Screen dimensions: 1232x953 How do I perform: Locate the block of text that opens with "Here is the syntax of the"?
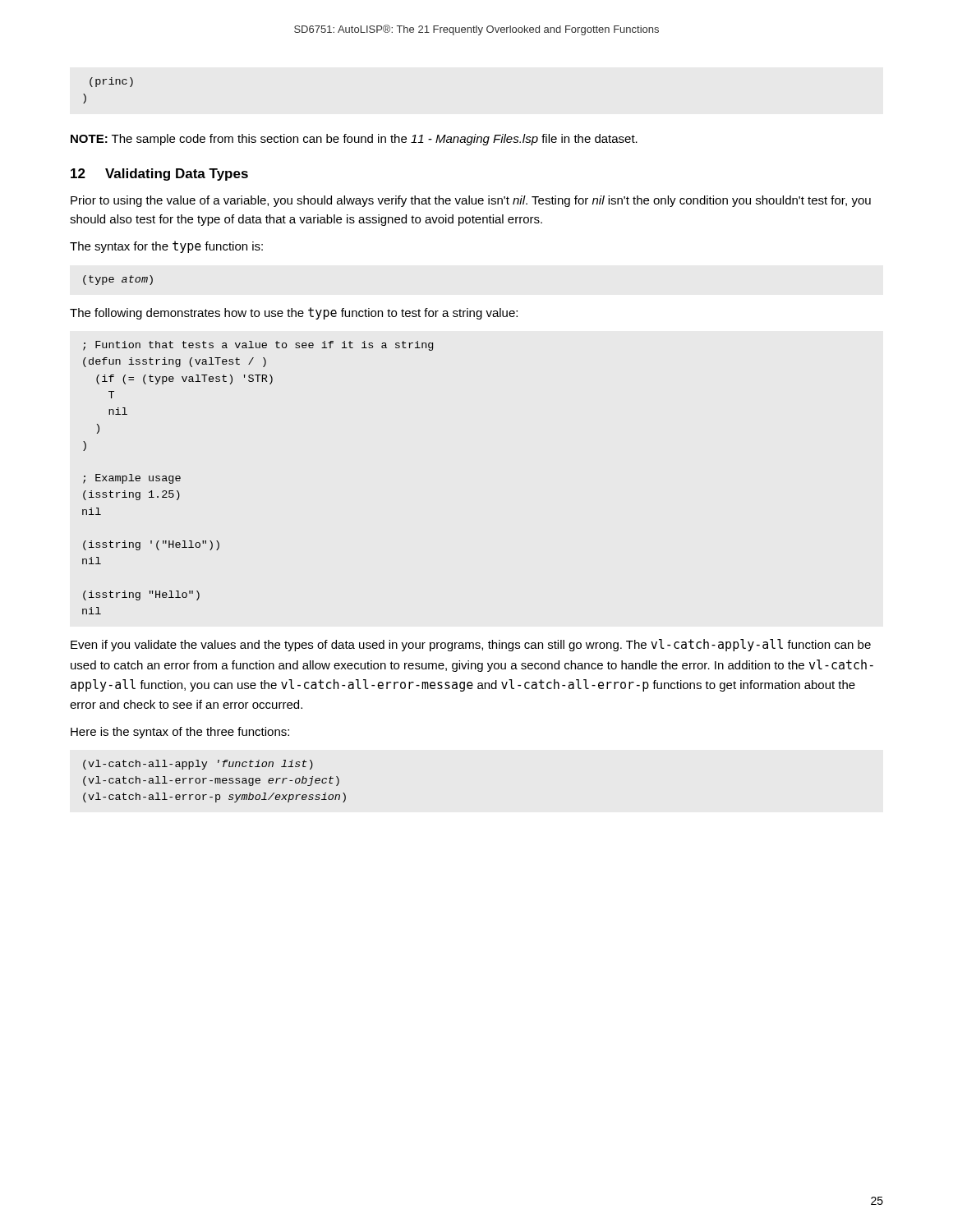pos(180,733)
